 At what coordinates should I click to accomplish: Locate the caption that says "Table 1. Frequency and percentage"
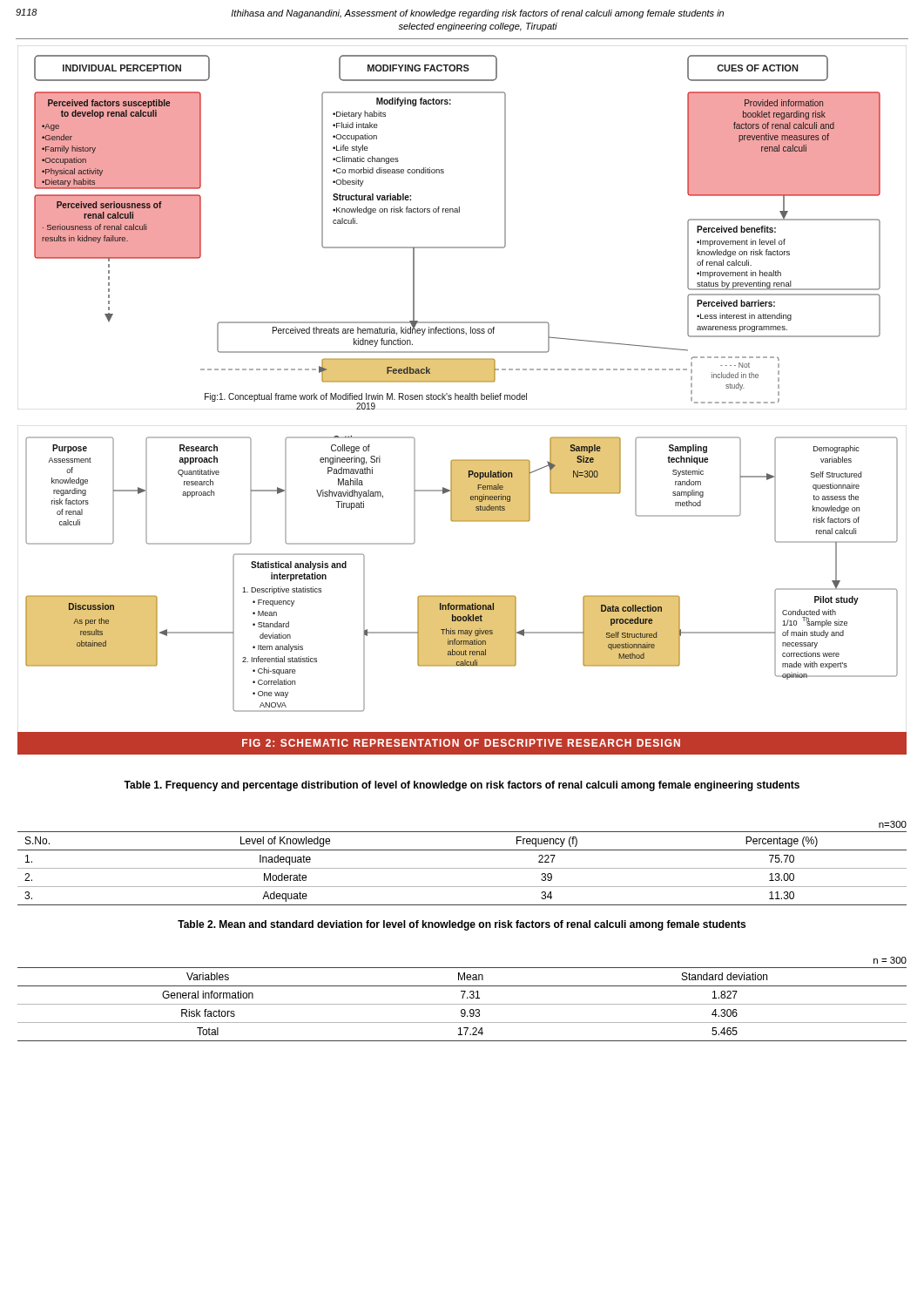[x=462, y=785]
